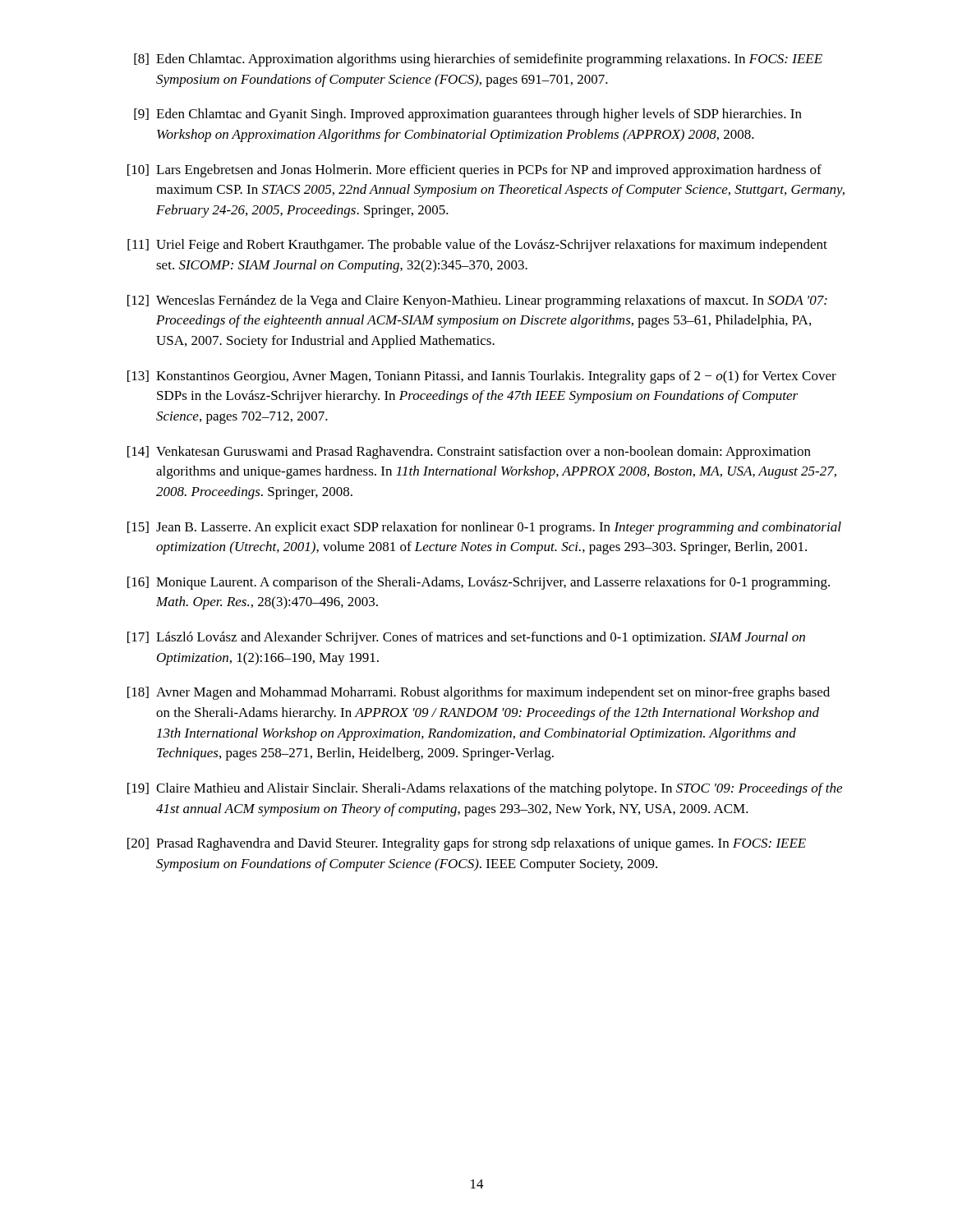953x1232 pixels.
Task: Point to the region starting "[17] László Lovász and Alexander Schrijver. Cones"
Action: [x=476, y=648]
